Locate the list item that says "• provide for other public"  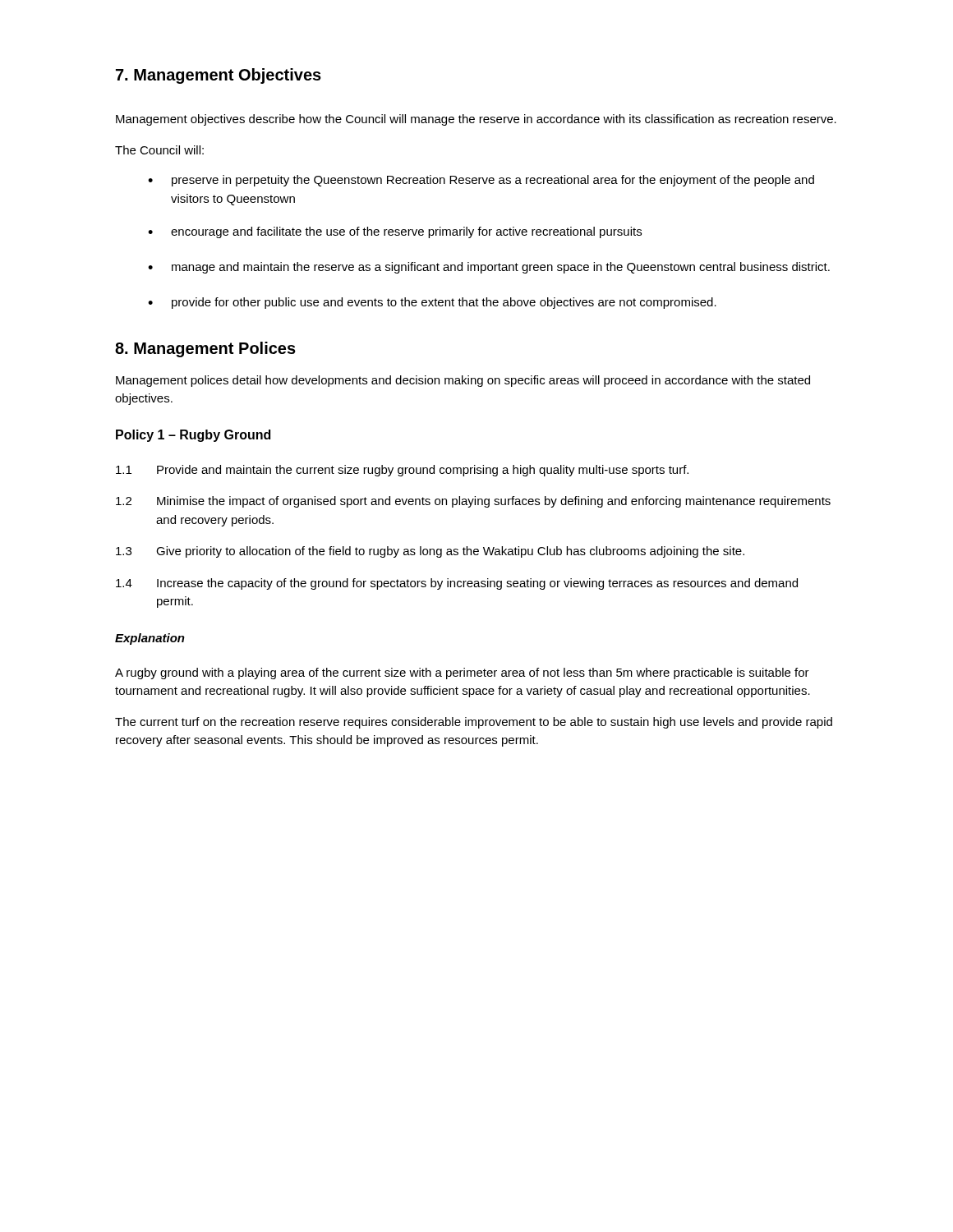[476, 304]
